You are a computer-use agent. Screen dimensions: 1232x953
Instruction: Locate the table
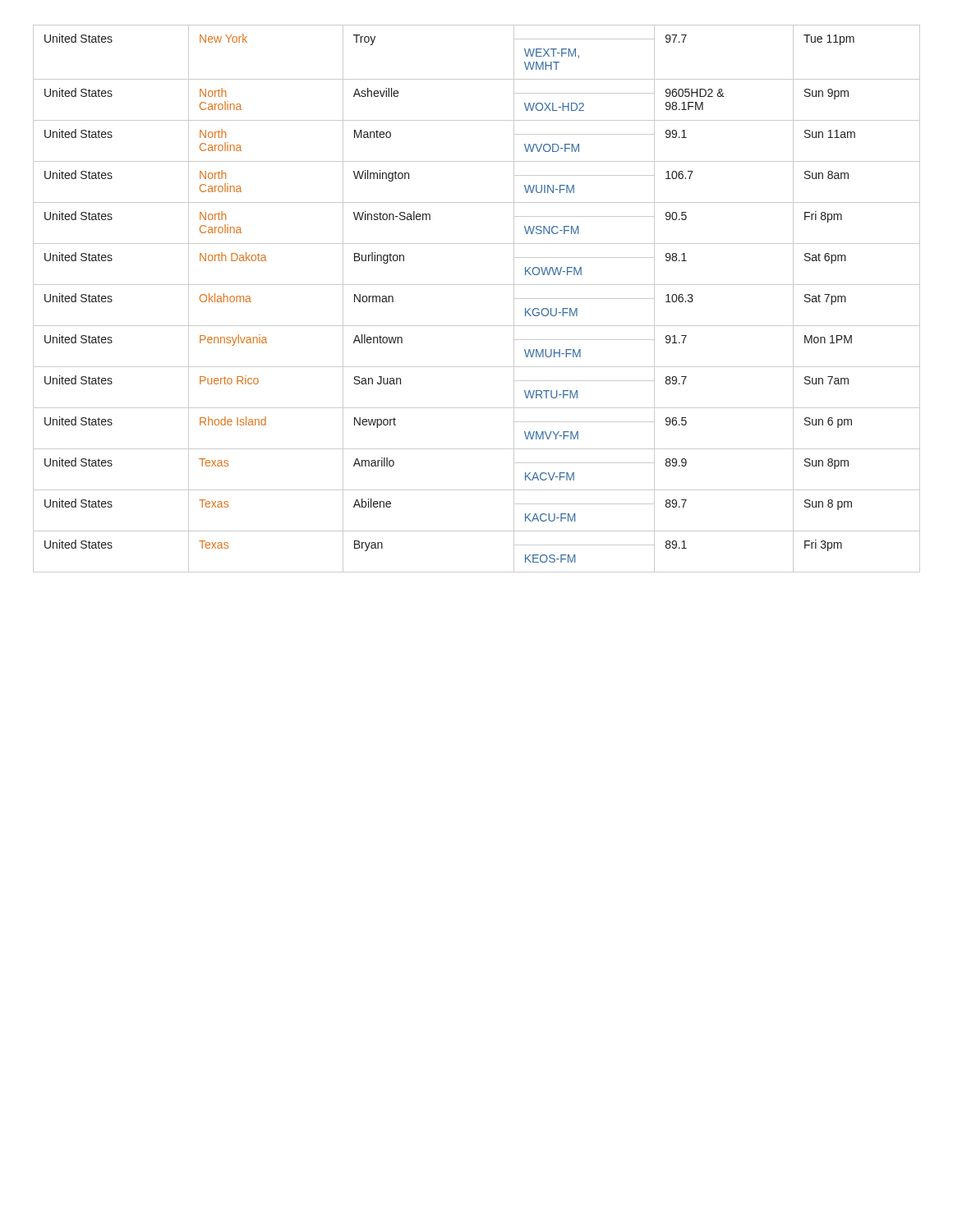click(x=476, y=299)
